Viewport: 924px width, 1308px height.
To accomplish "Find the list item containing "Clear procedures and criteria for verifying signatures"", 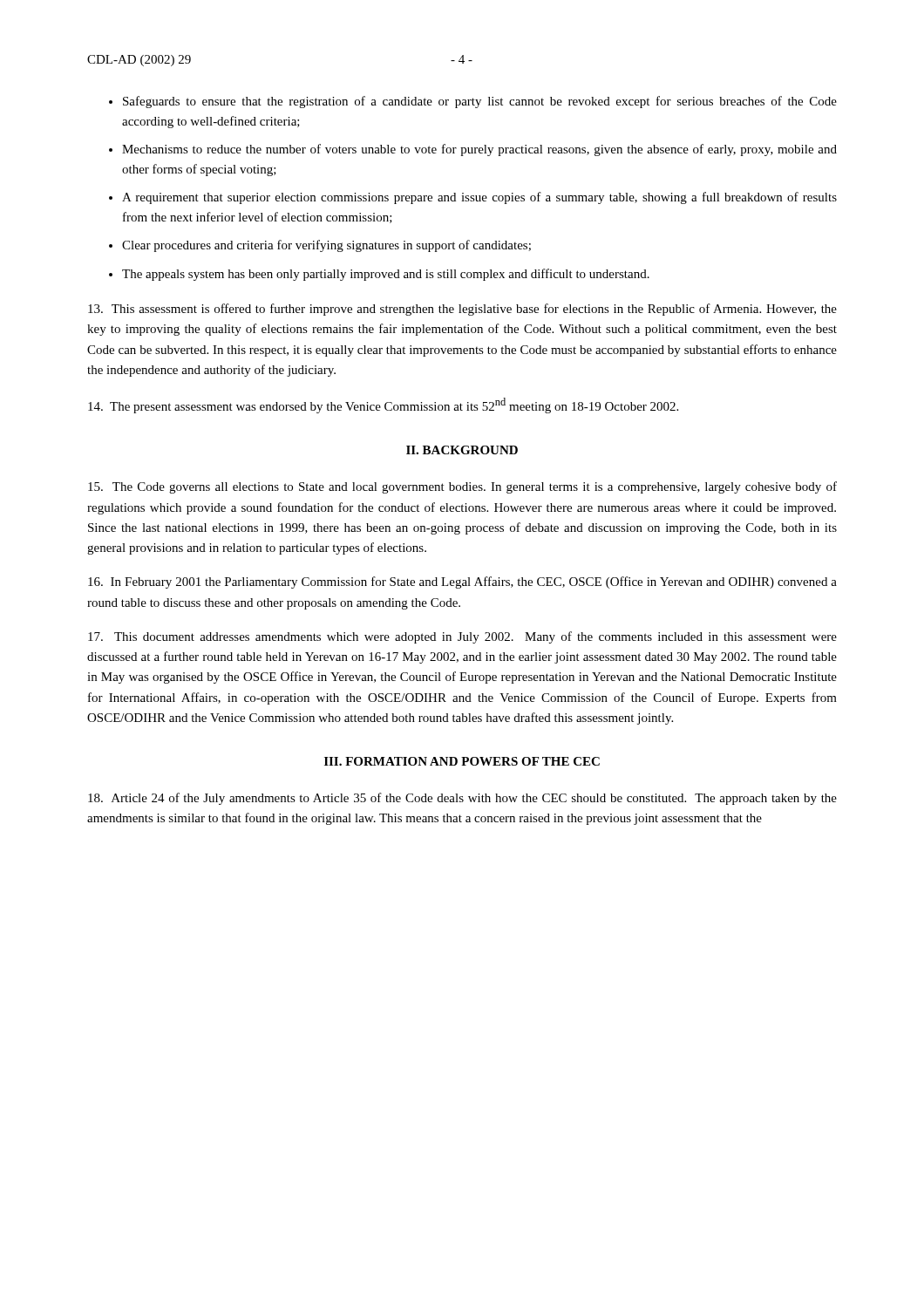I will 327,245.
